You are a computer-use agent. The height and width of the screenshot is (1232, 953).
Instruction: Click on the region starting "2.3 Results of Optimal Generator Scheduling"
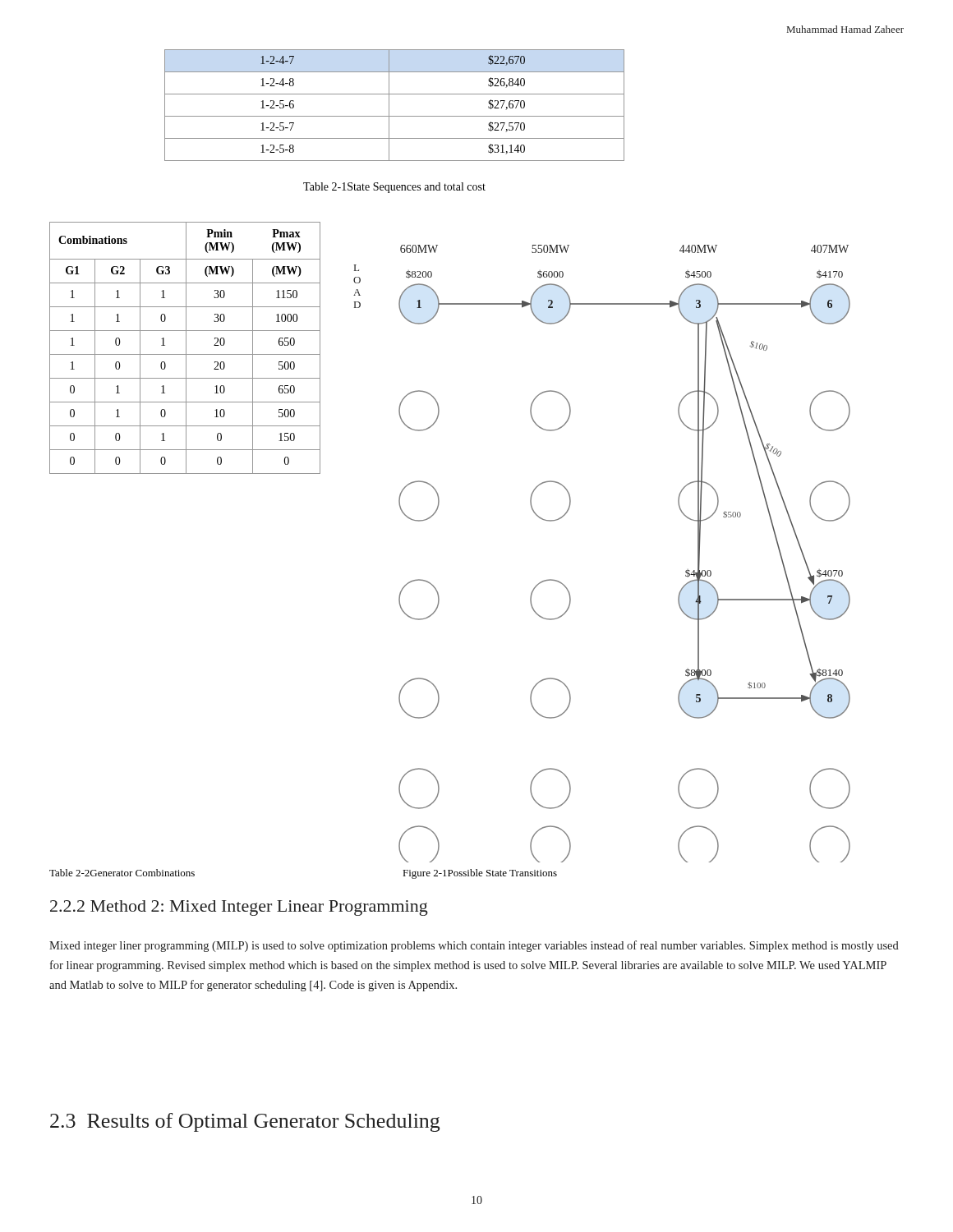pyautogui.click(x=245, y=1121)
